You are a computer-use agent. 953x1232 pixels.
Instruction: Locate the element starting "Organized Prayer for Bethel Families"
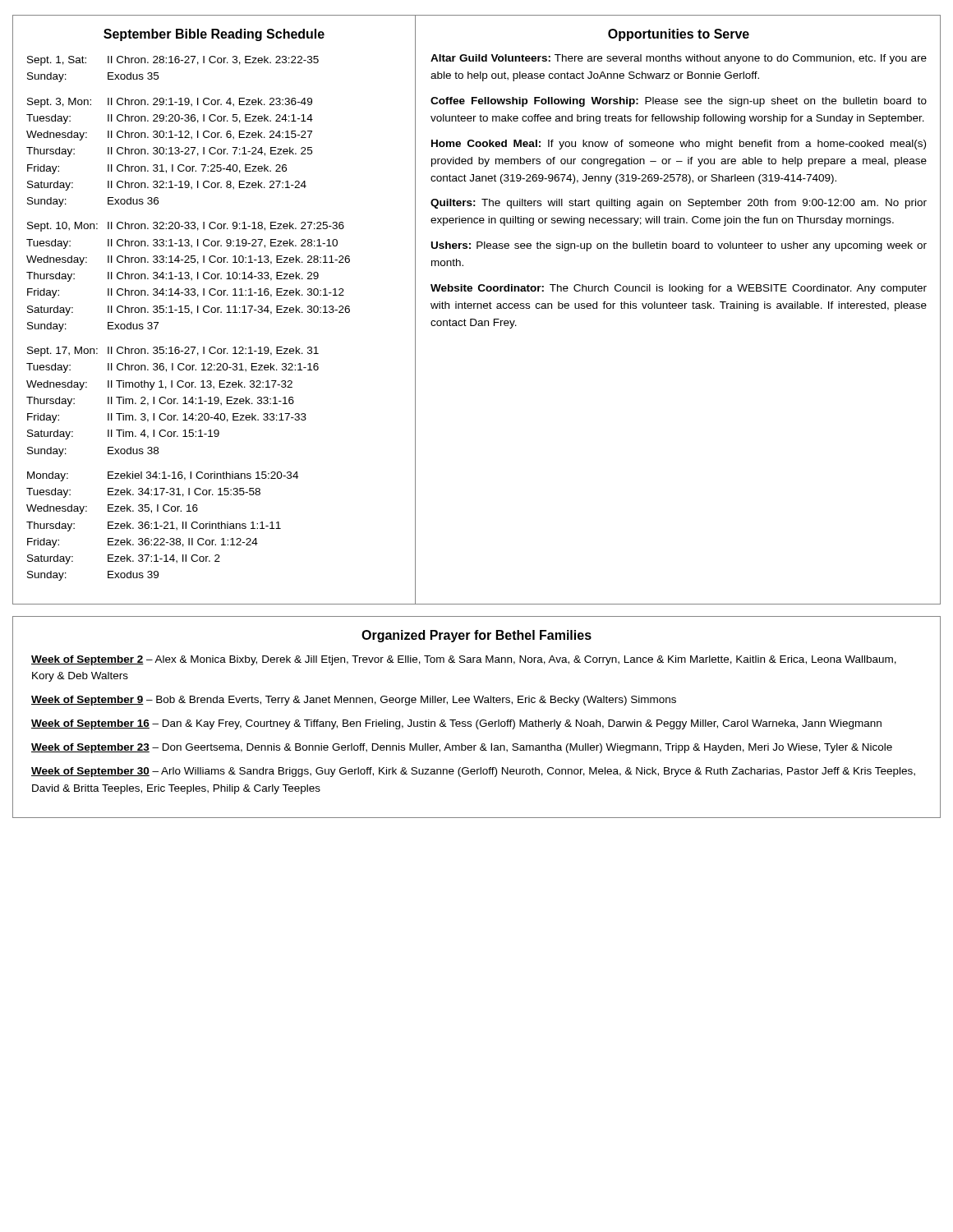476,635
